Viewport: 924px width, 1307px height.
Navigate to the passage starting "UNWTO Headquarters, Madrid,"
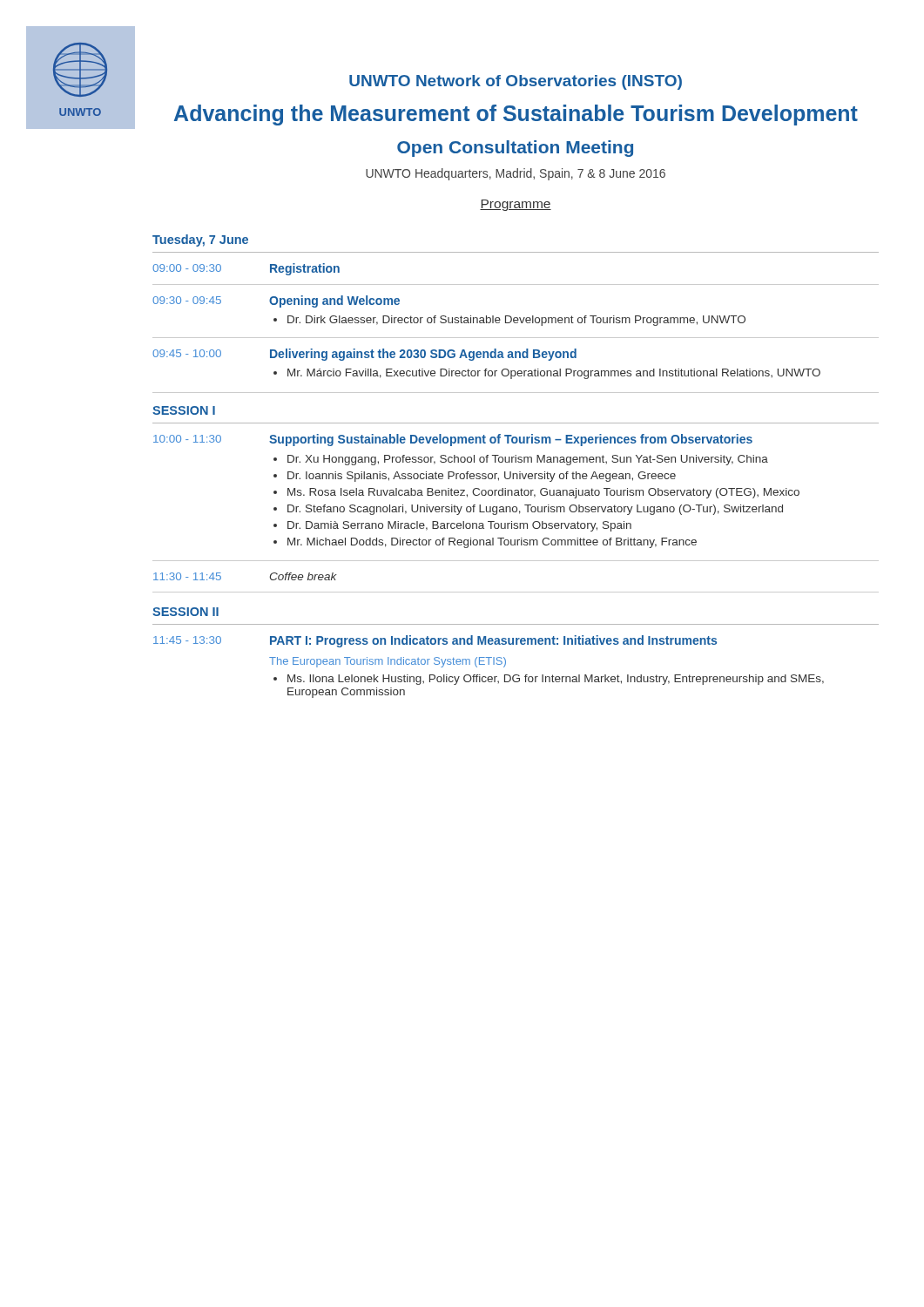(x=516, y=173)
